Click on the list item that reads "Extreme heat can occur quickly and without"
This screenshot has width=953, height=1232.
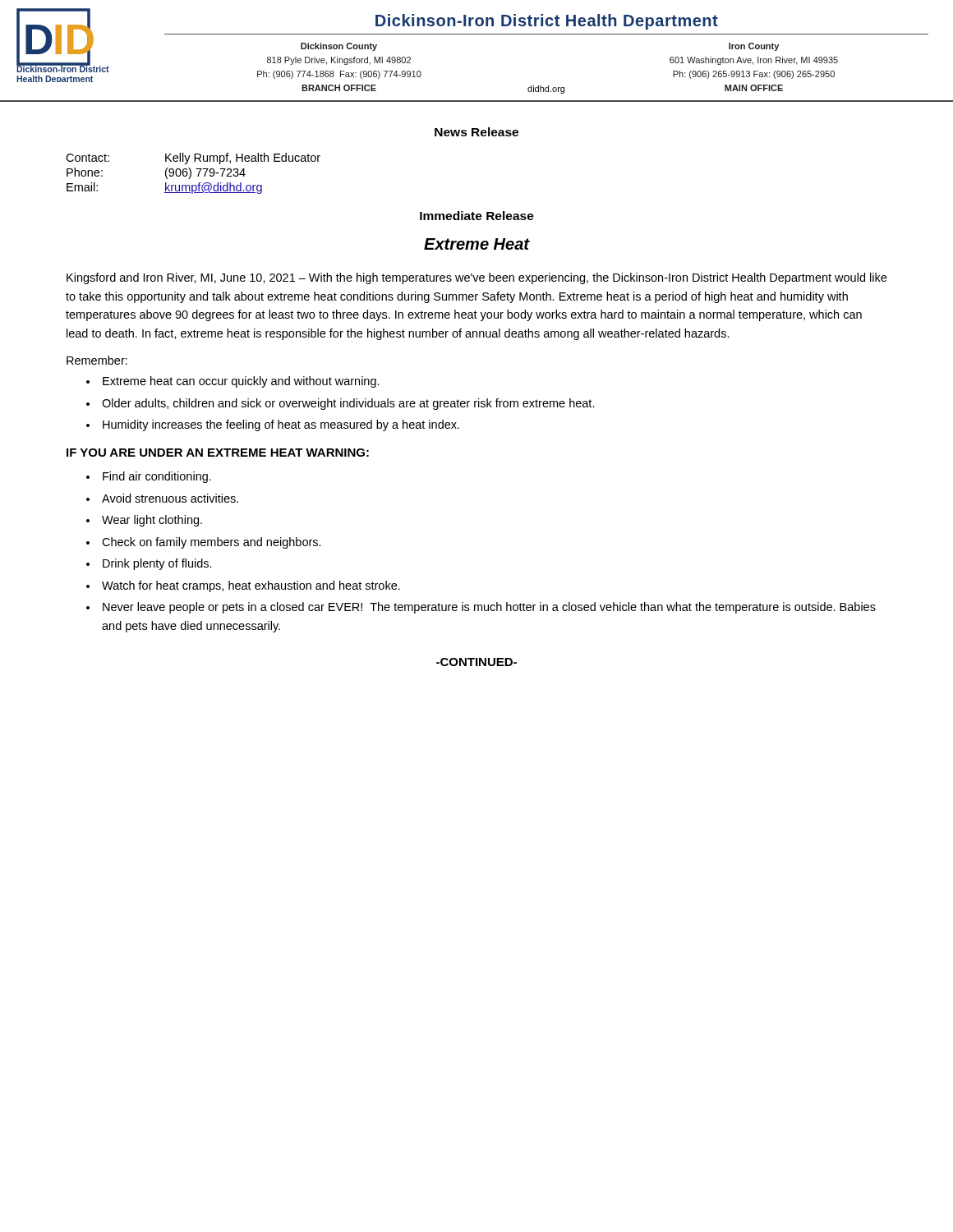(241, 382)
